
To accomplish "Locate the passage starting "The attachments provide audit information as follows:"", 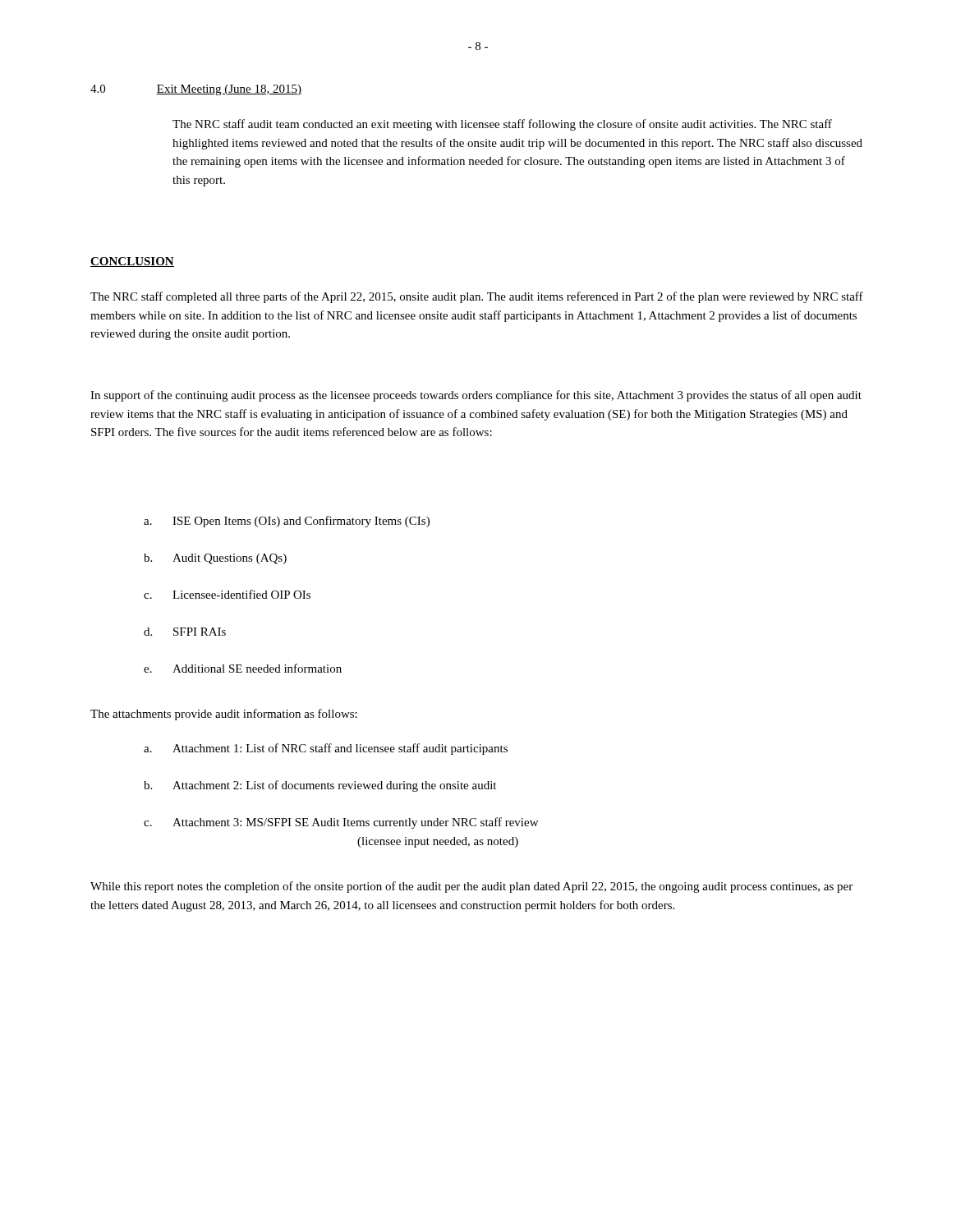I will 224,714.
